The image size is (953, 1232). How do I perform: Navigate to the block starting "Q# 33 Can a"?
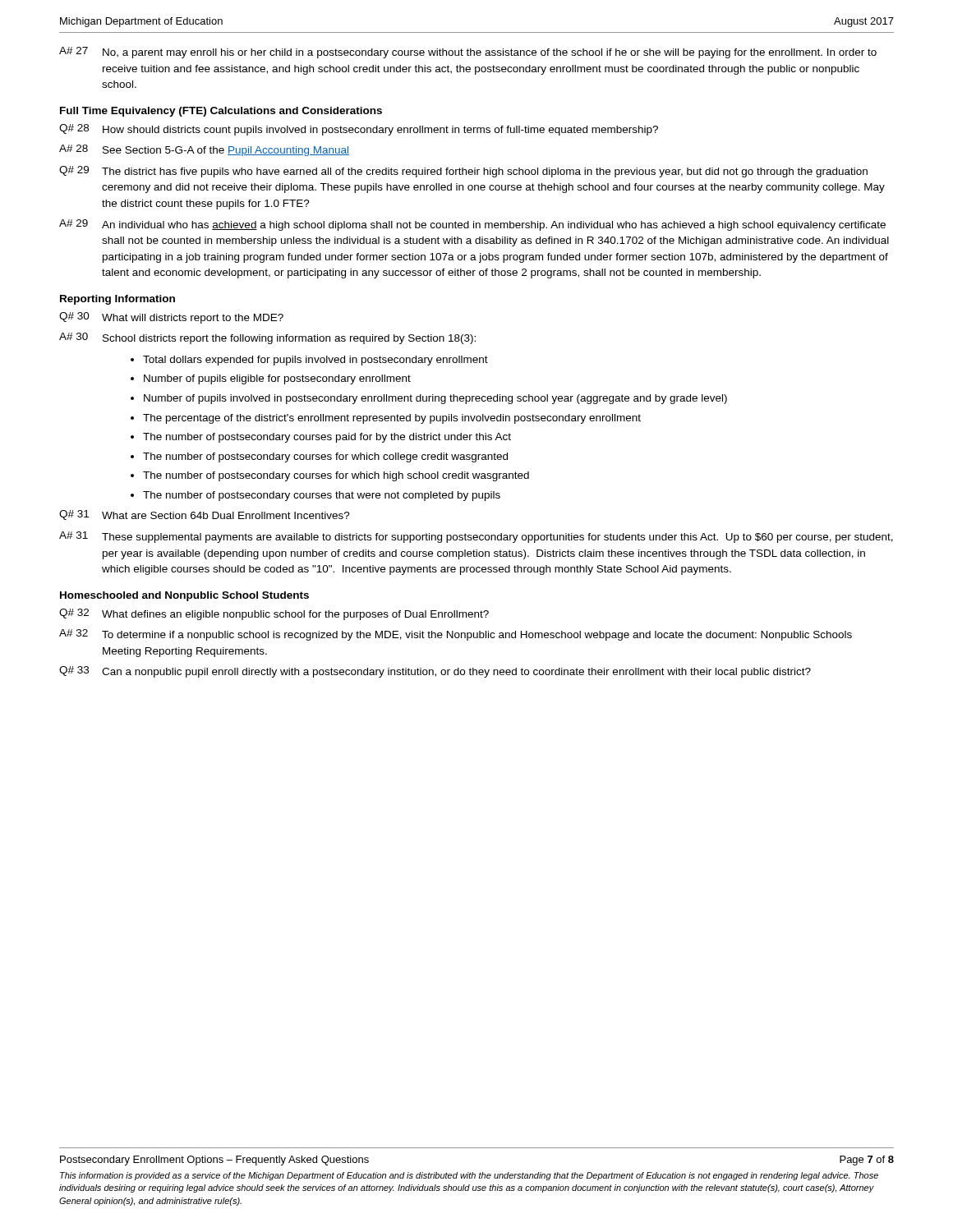coord(435,672)
